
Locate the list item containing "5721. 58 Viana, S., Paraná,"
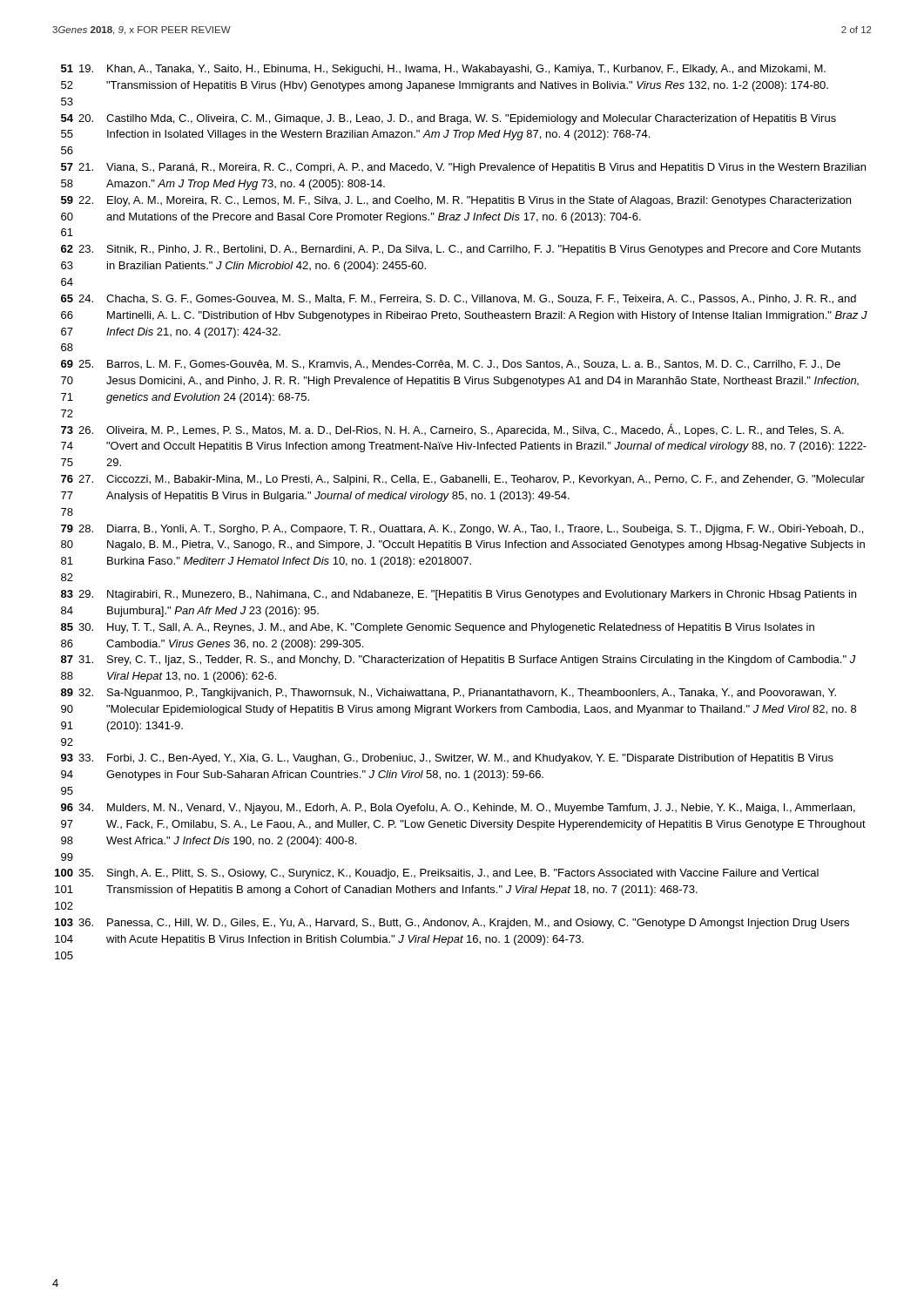tap(462, 176)
